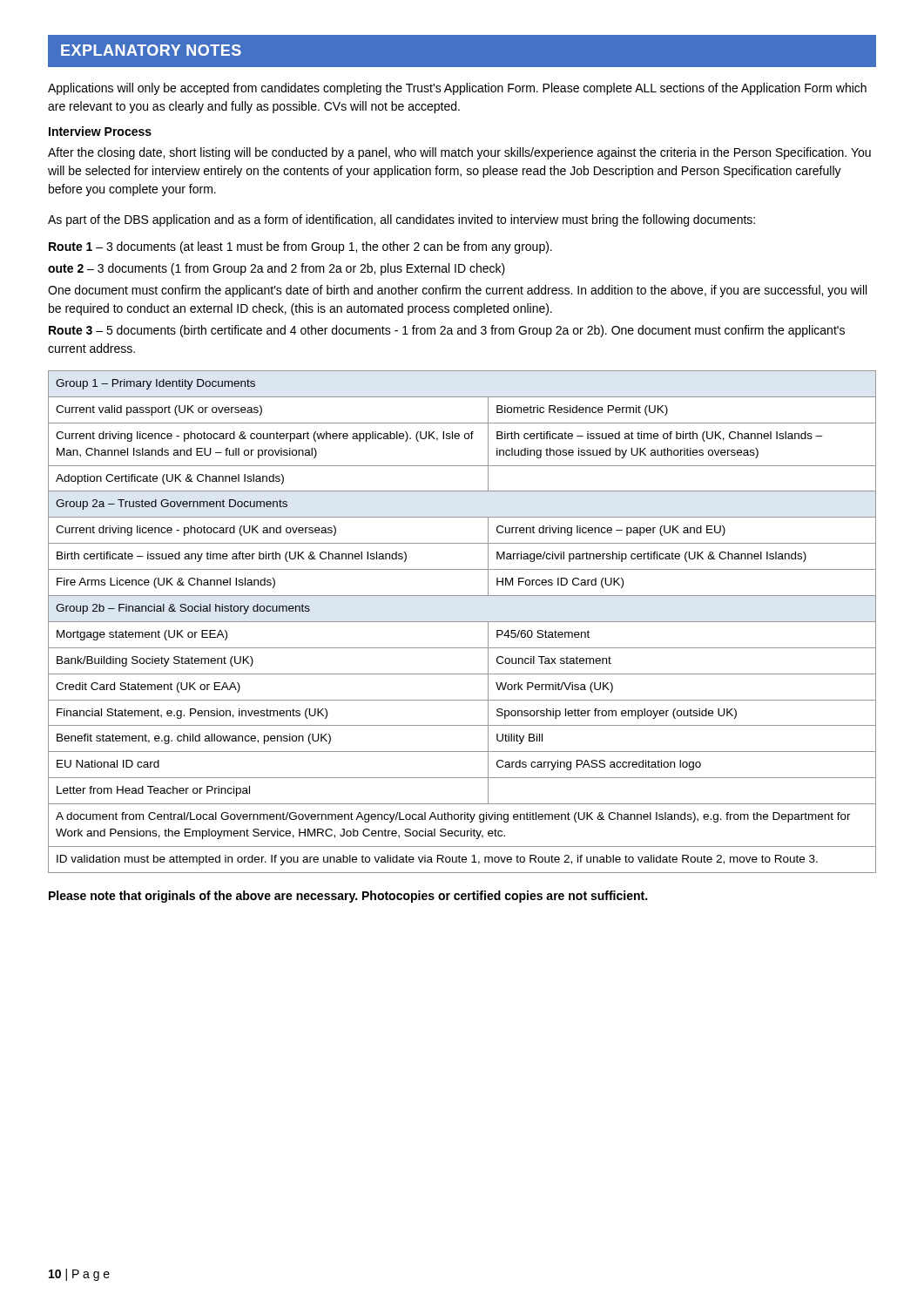The image size is (924, 1307).
Task: Select the text block that reads "Route 1 – 3"
Action: 300,247
